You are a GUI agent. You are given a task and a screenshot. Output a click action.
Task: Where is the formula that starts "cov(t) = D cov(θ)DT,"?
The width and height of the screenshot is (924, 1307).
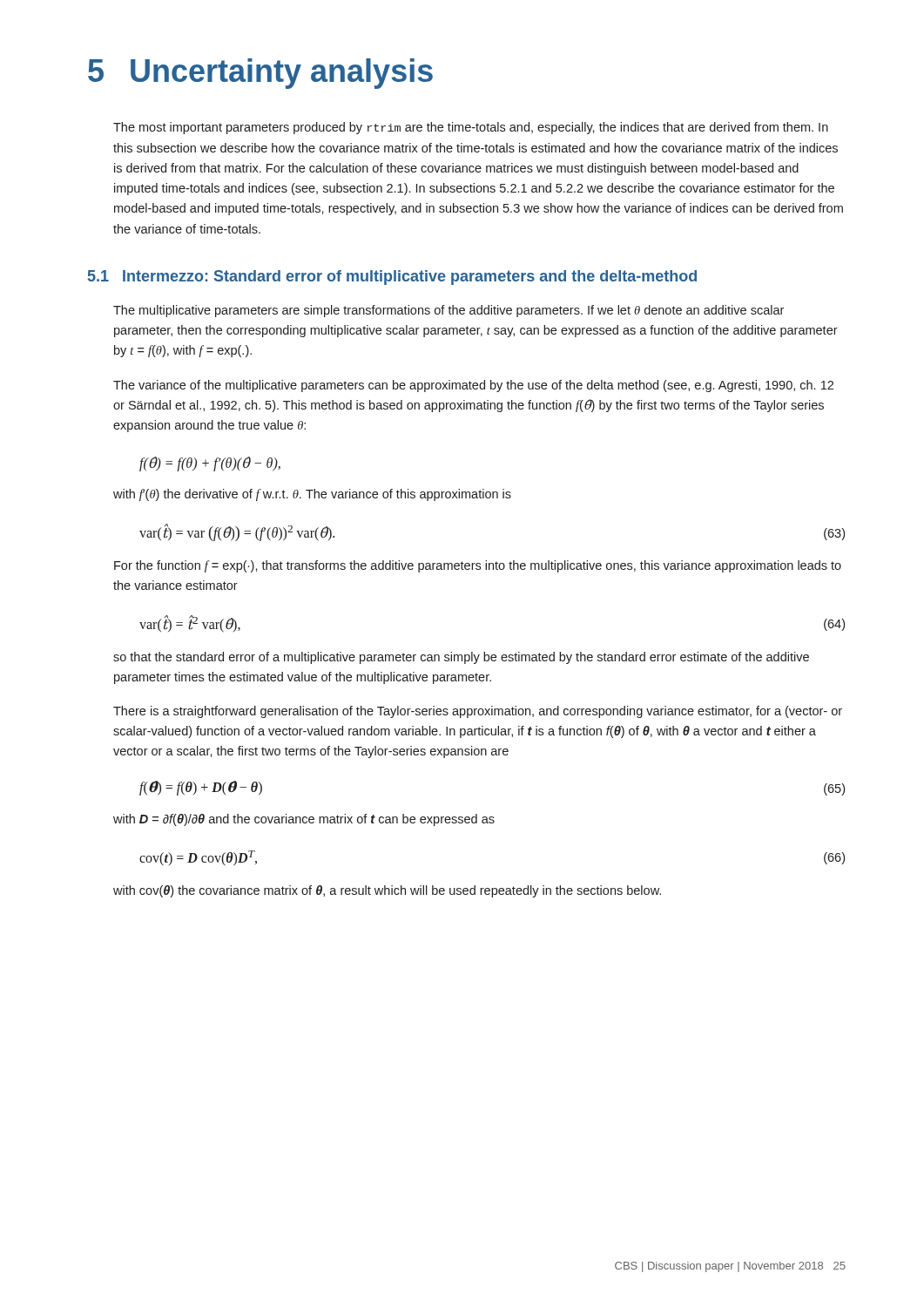(x=191, y=858)
